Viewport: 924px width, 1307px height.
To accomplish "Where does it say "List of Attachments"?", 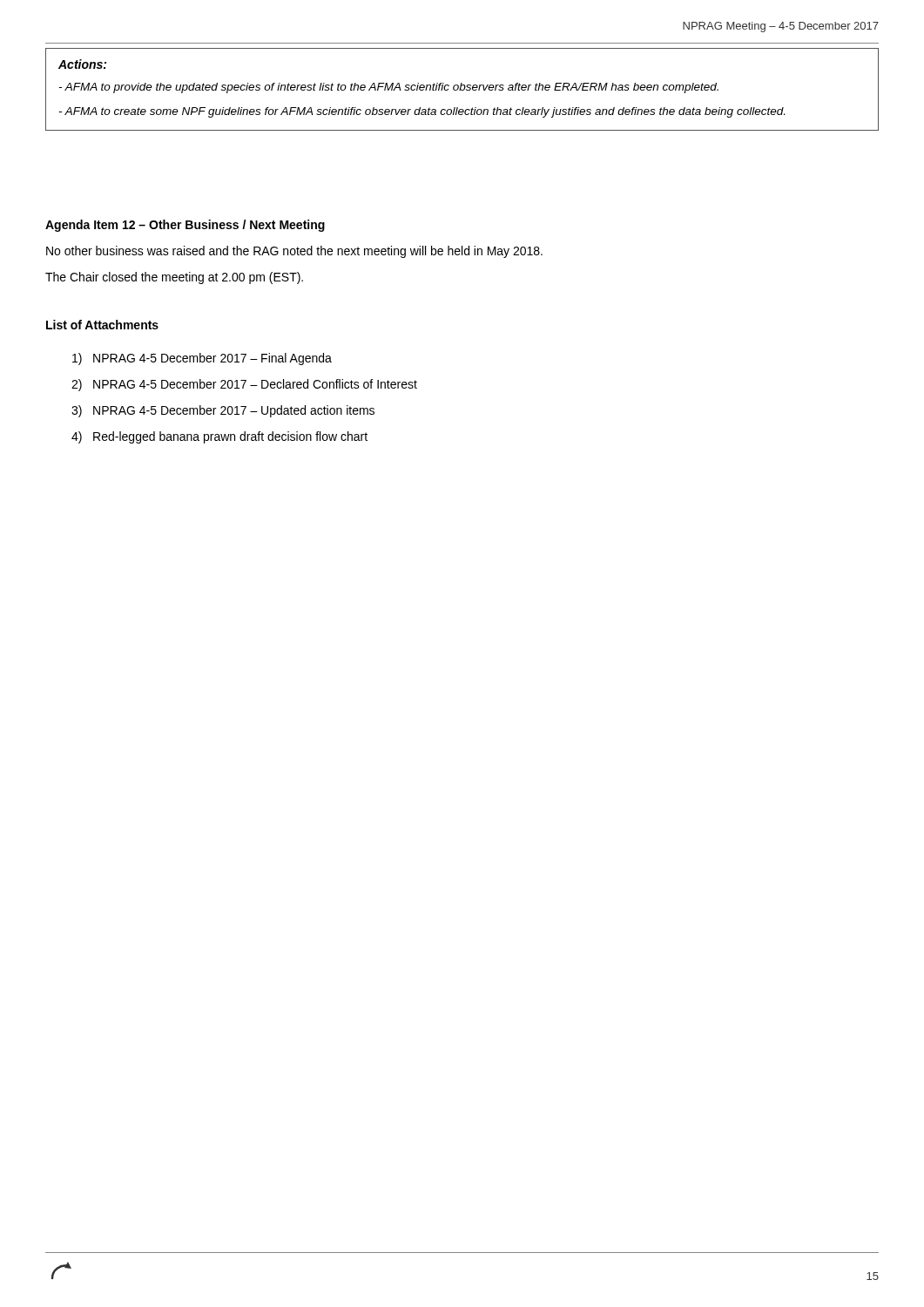I will 102,325.
